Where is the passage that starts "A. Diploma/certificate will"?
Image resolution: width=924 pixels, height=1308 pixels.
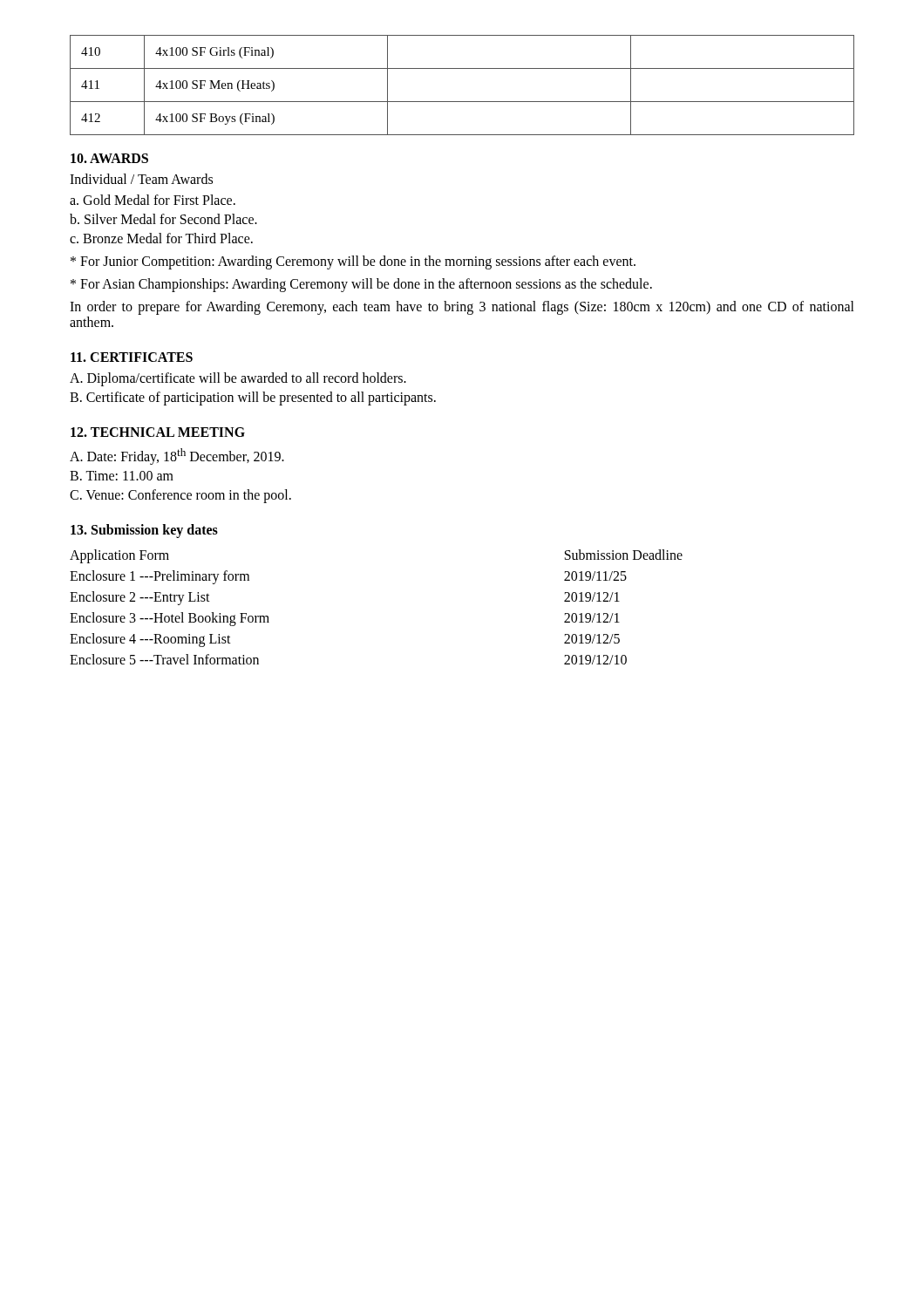tap(238, 378)
